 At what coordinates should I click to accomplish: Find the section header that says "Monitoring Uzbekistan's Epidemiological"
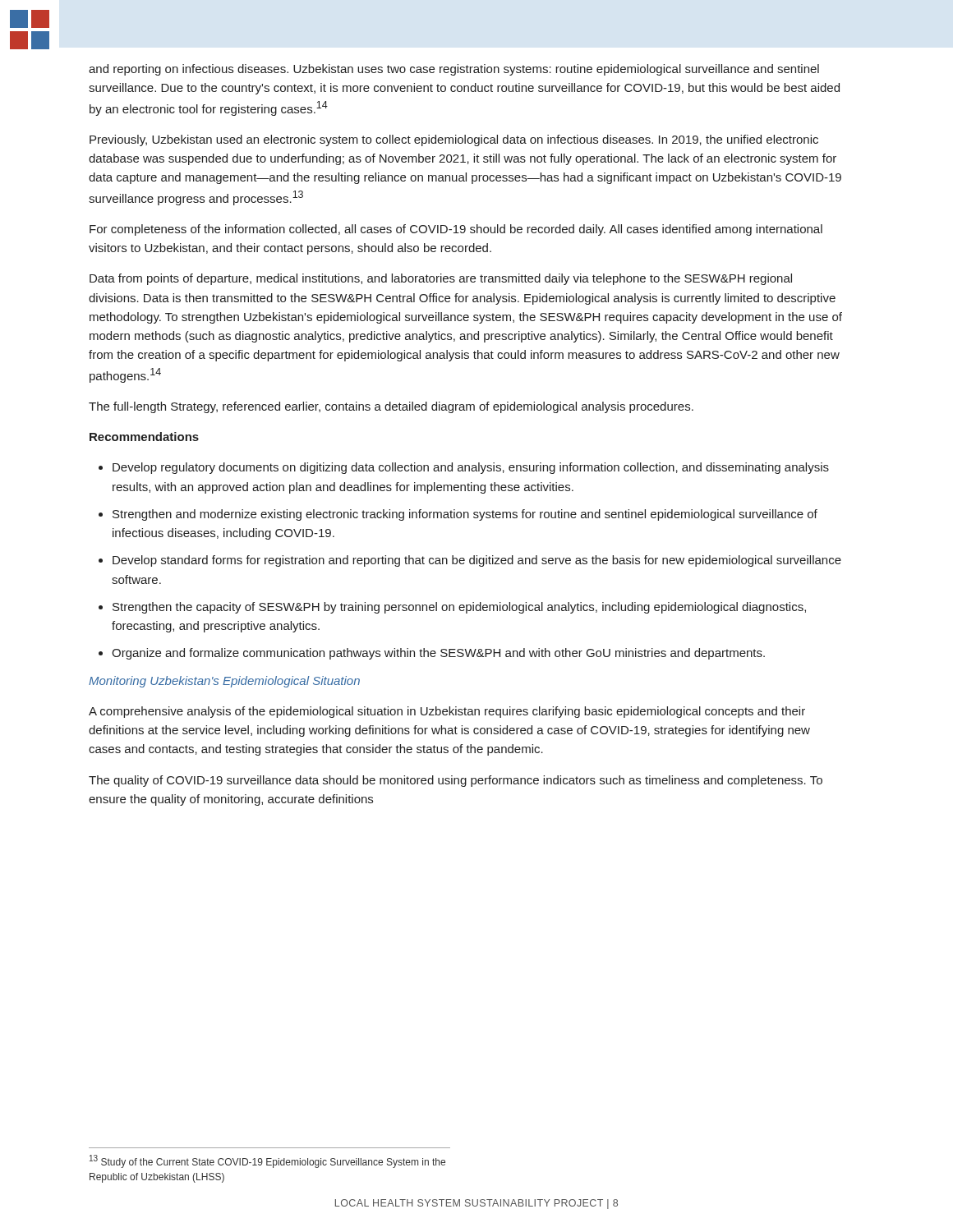coord(224,682)
